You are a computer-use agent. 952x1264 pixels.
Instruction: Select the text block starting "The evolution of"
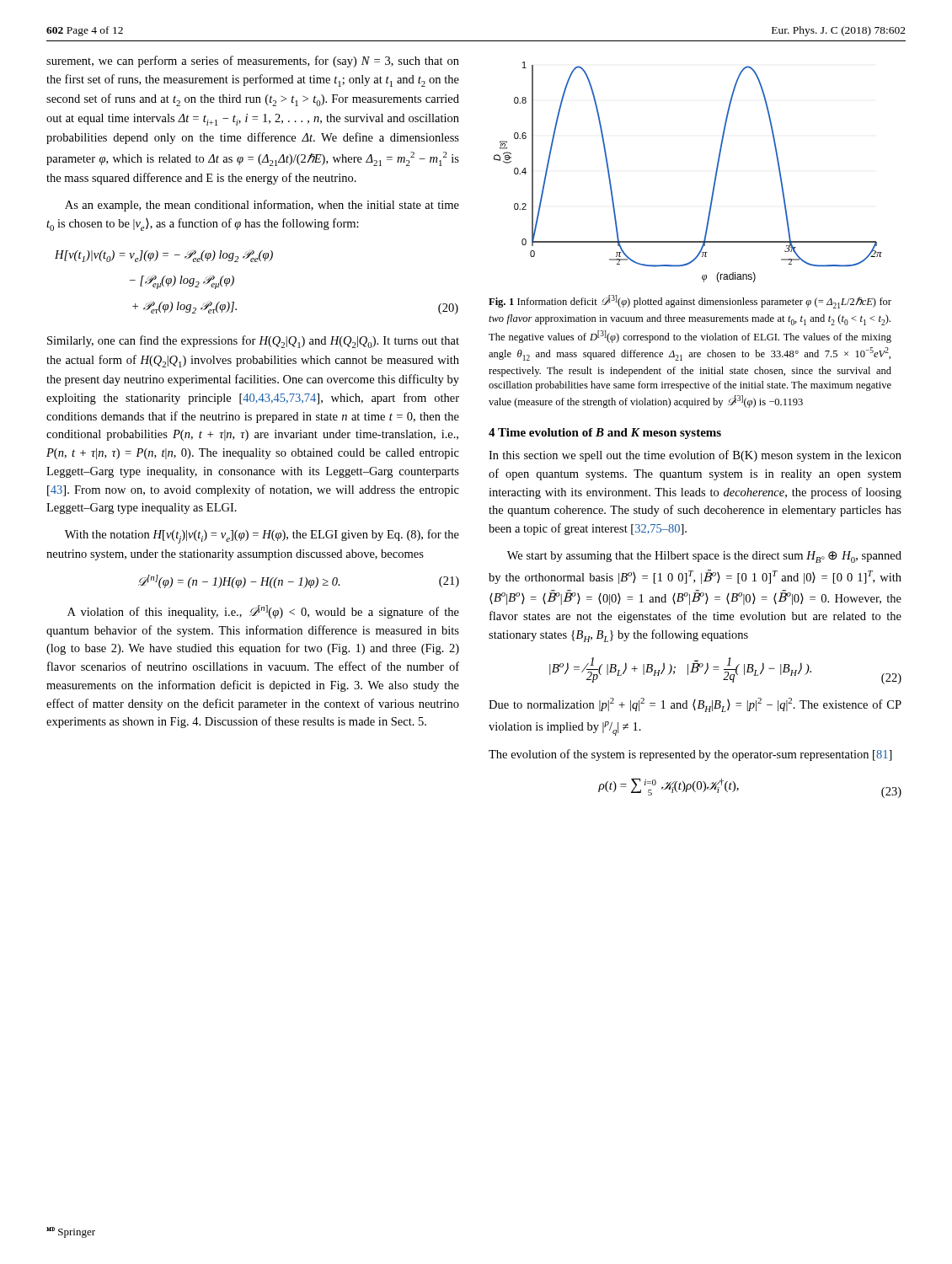pyautogui.click(x=695, y=755)
